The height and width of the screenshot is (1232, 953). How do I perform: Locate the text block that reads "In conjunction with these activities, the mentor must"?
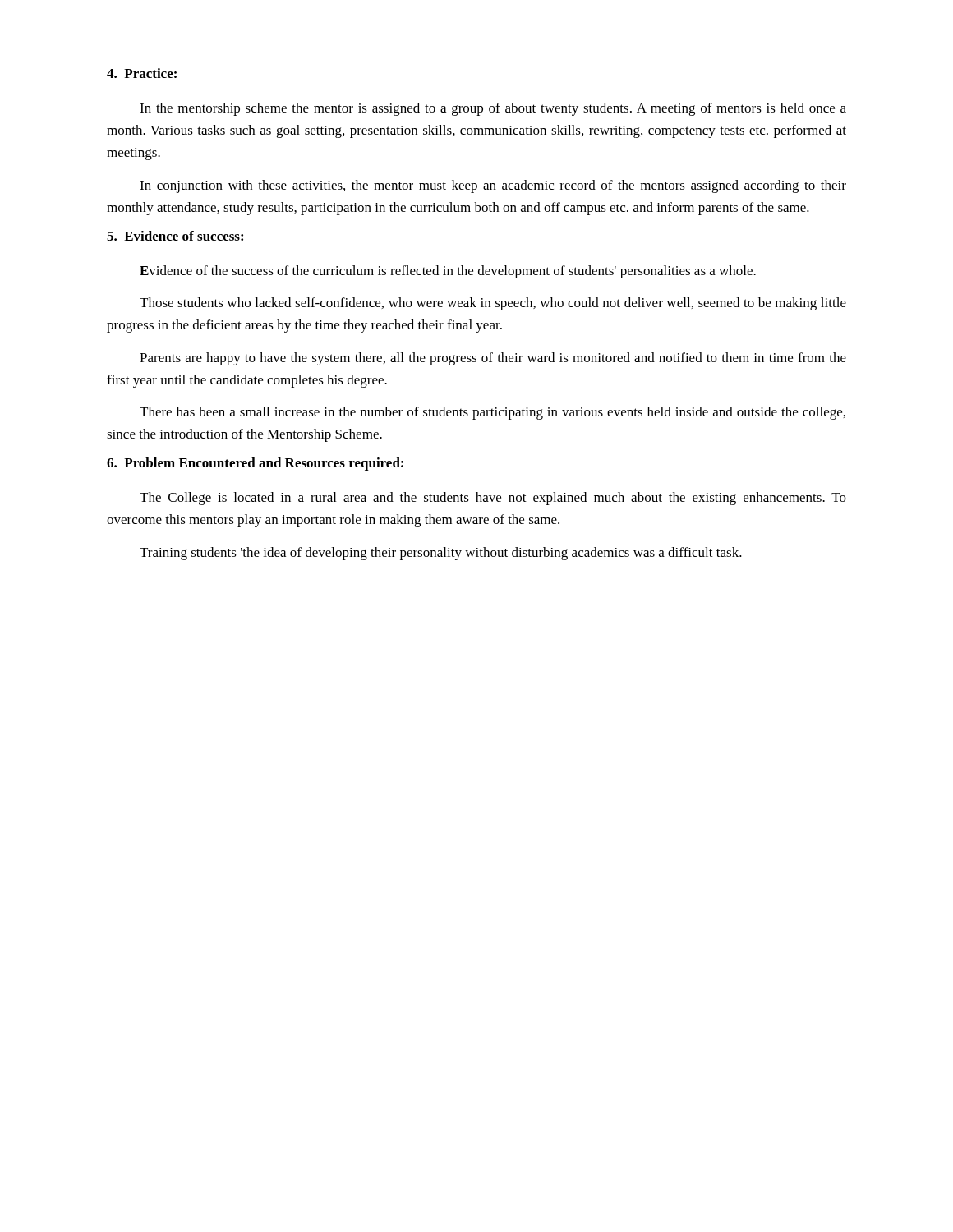(x=476, y=196)
